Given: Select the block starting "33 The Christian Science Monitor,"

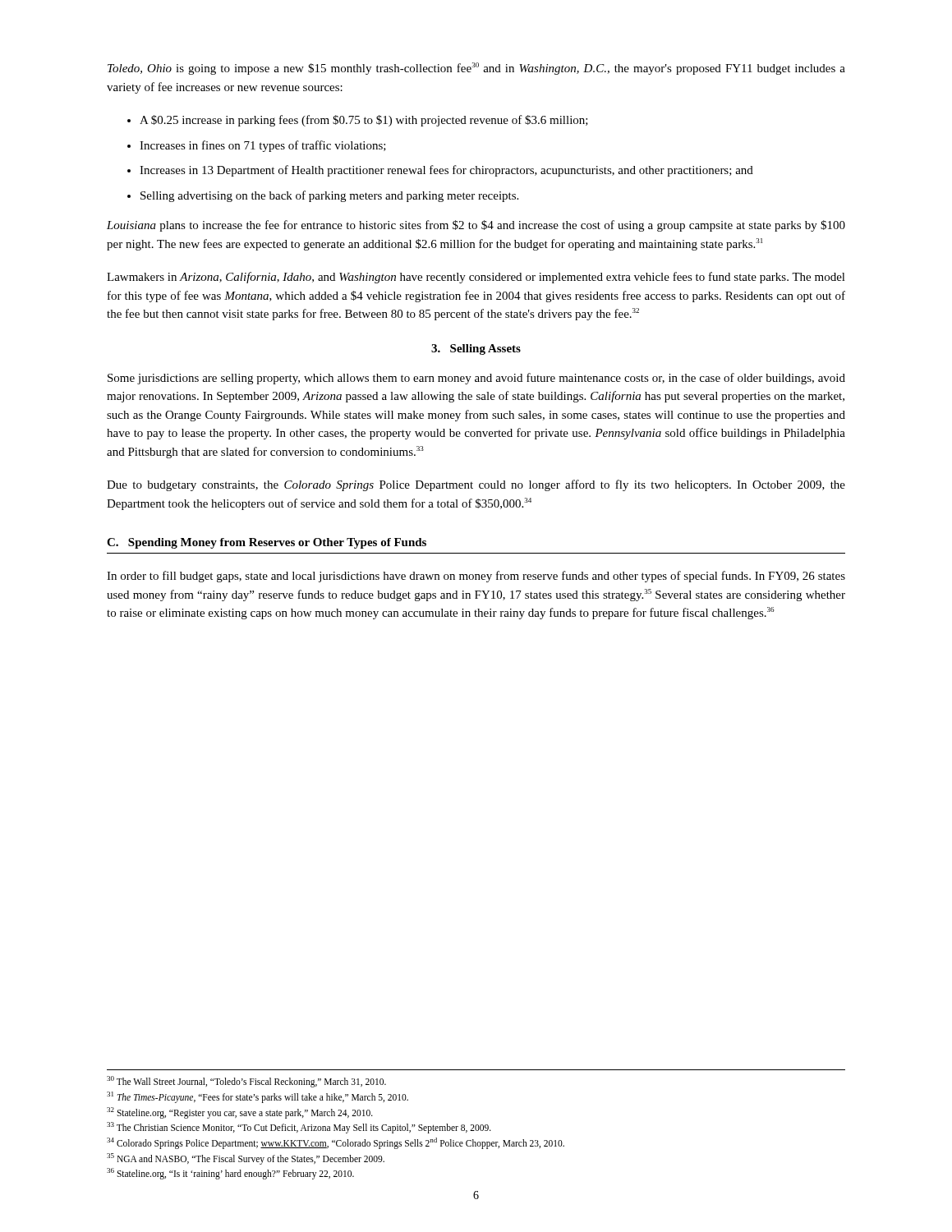Looking at the screenshot, I should click(x=299, y=1127).
